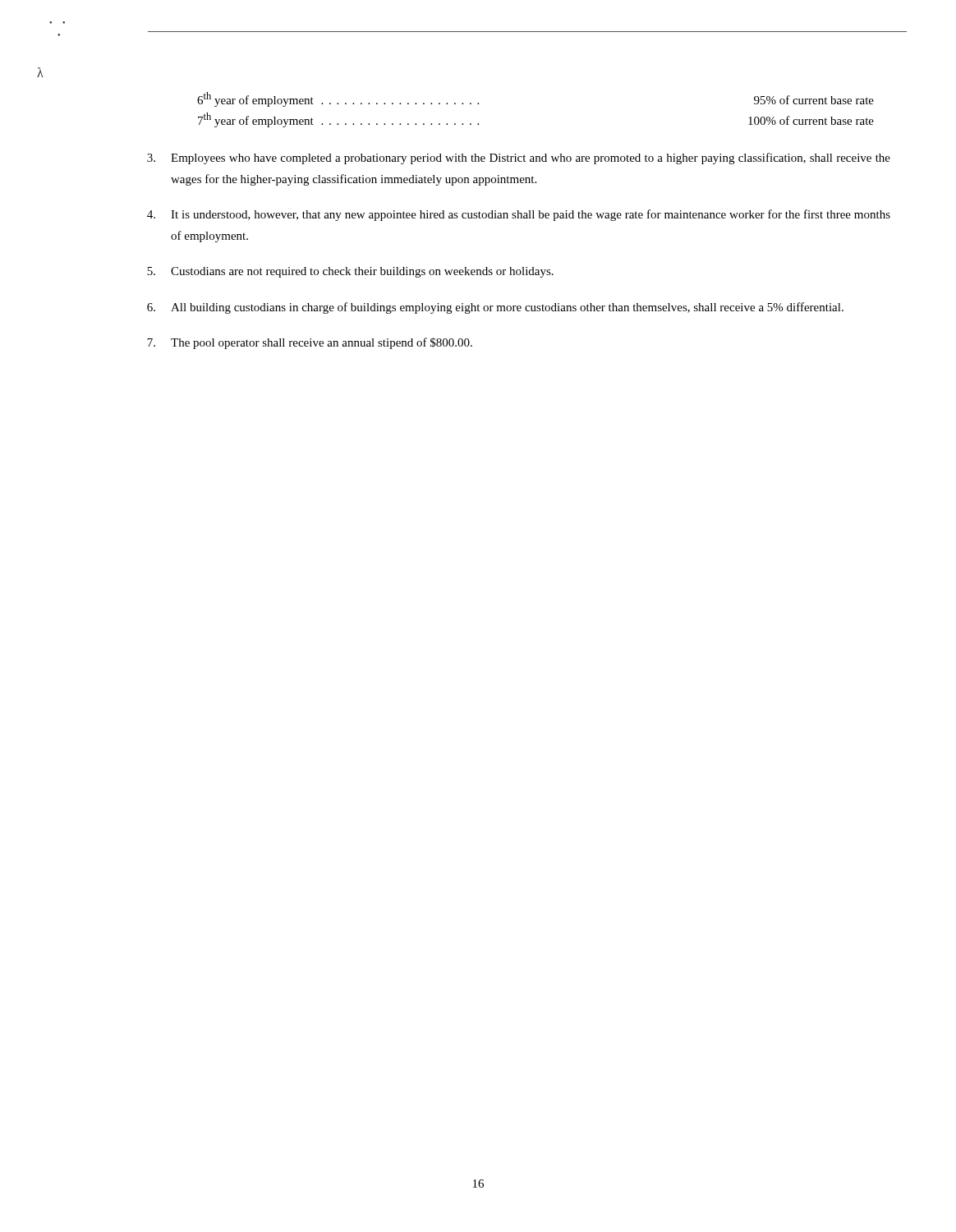Locate the list item containing "6th year of employment"
Viewport: 956px width, 1232px height.
(x=247, y=99)
